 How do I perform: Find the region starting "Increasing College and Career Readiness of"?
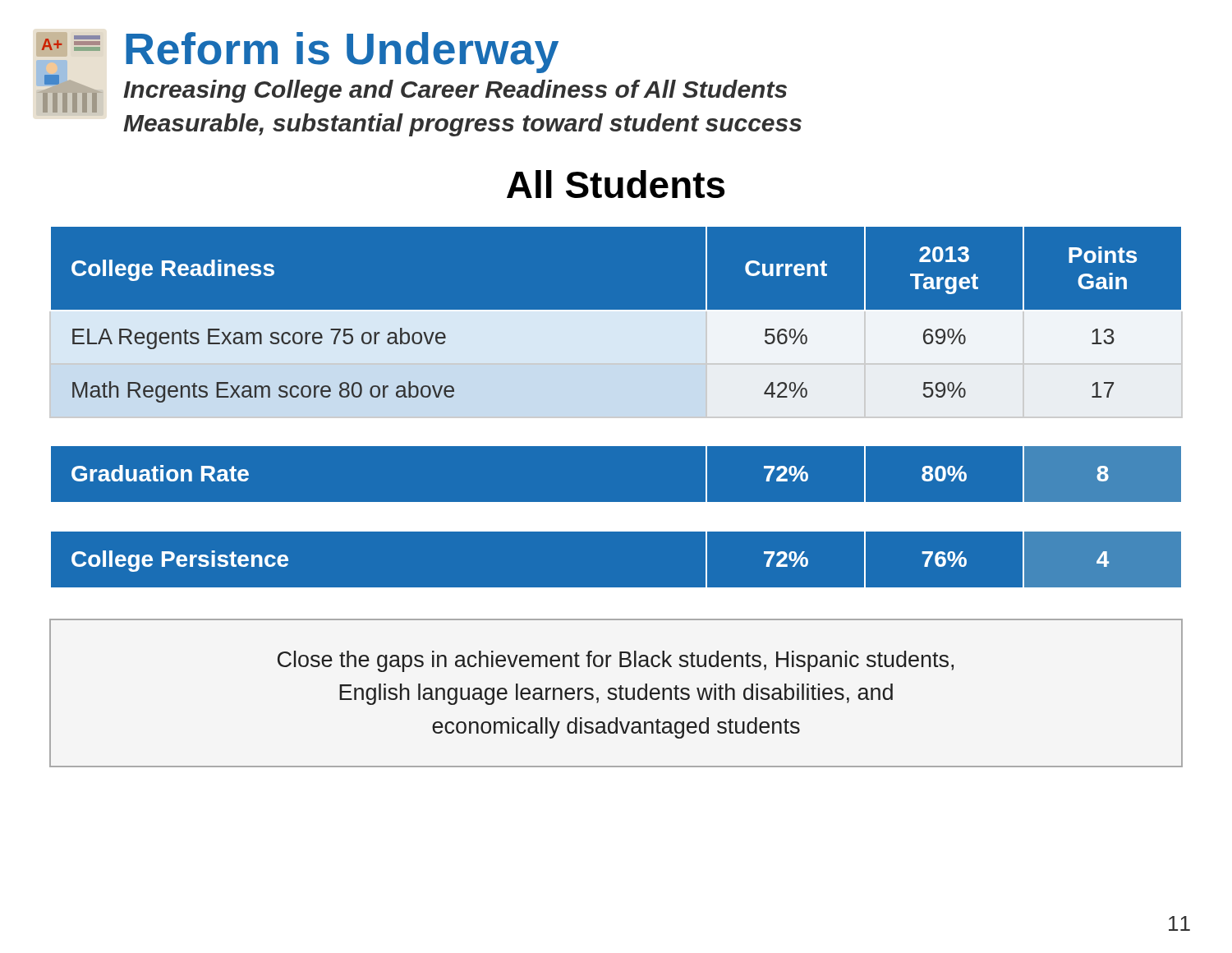[463, 107]
